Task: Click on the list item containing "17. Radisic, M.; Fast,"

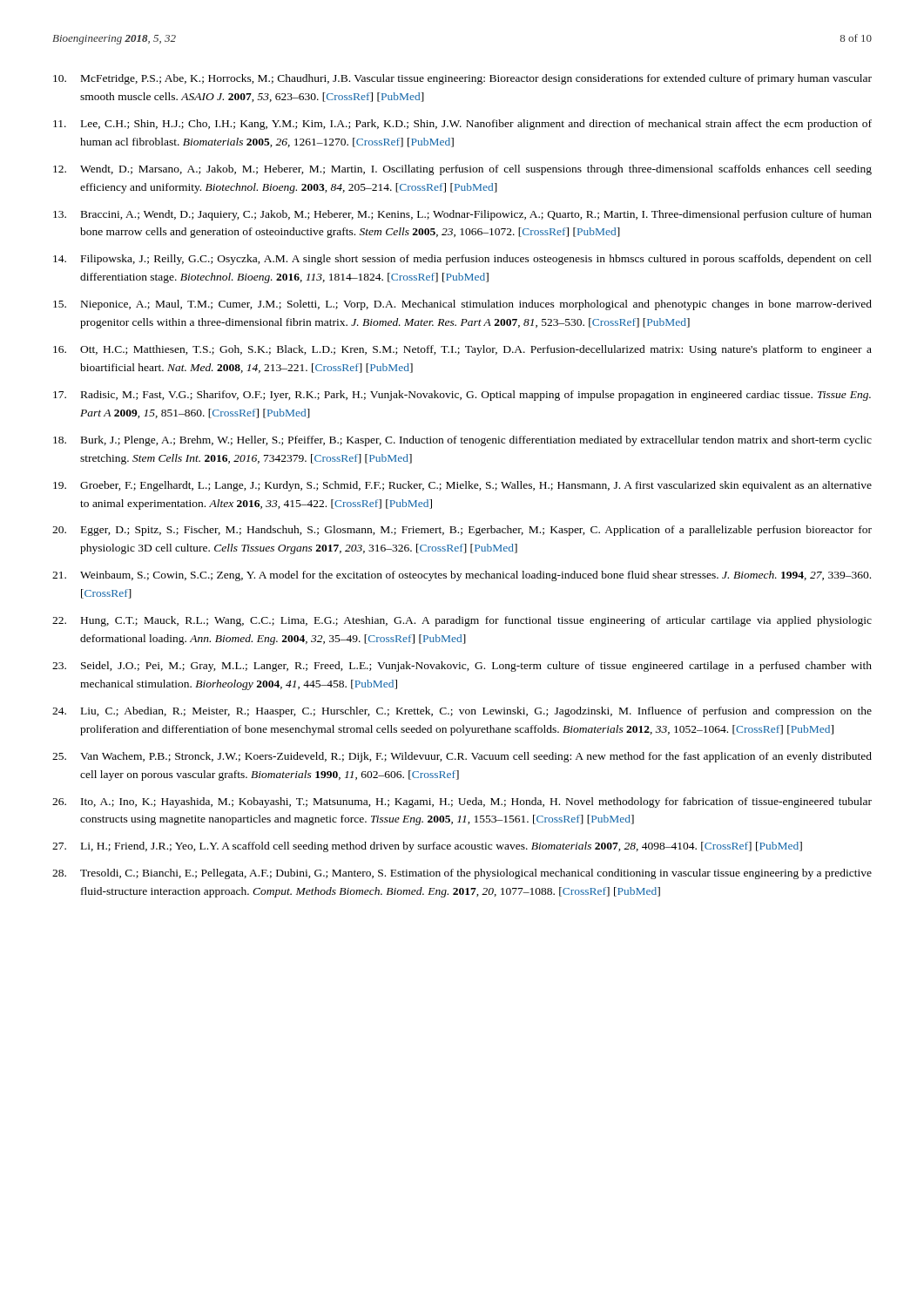Action: coord(462,404)
